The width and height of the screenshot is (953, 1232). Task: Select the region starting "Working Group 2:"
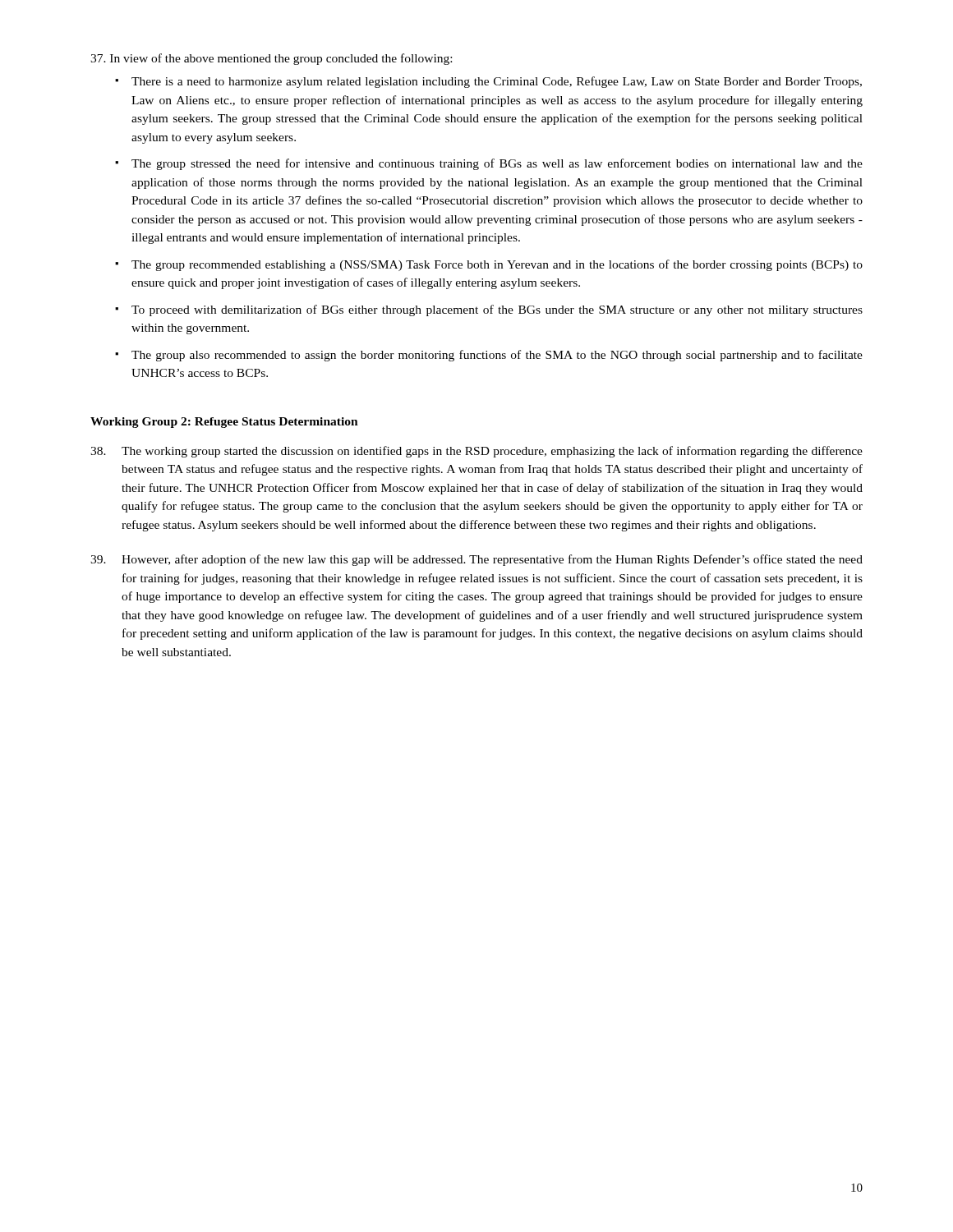pyautogui.click(x=224, y=421)
